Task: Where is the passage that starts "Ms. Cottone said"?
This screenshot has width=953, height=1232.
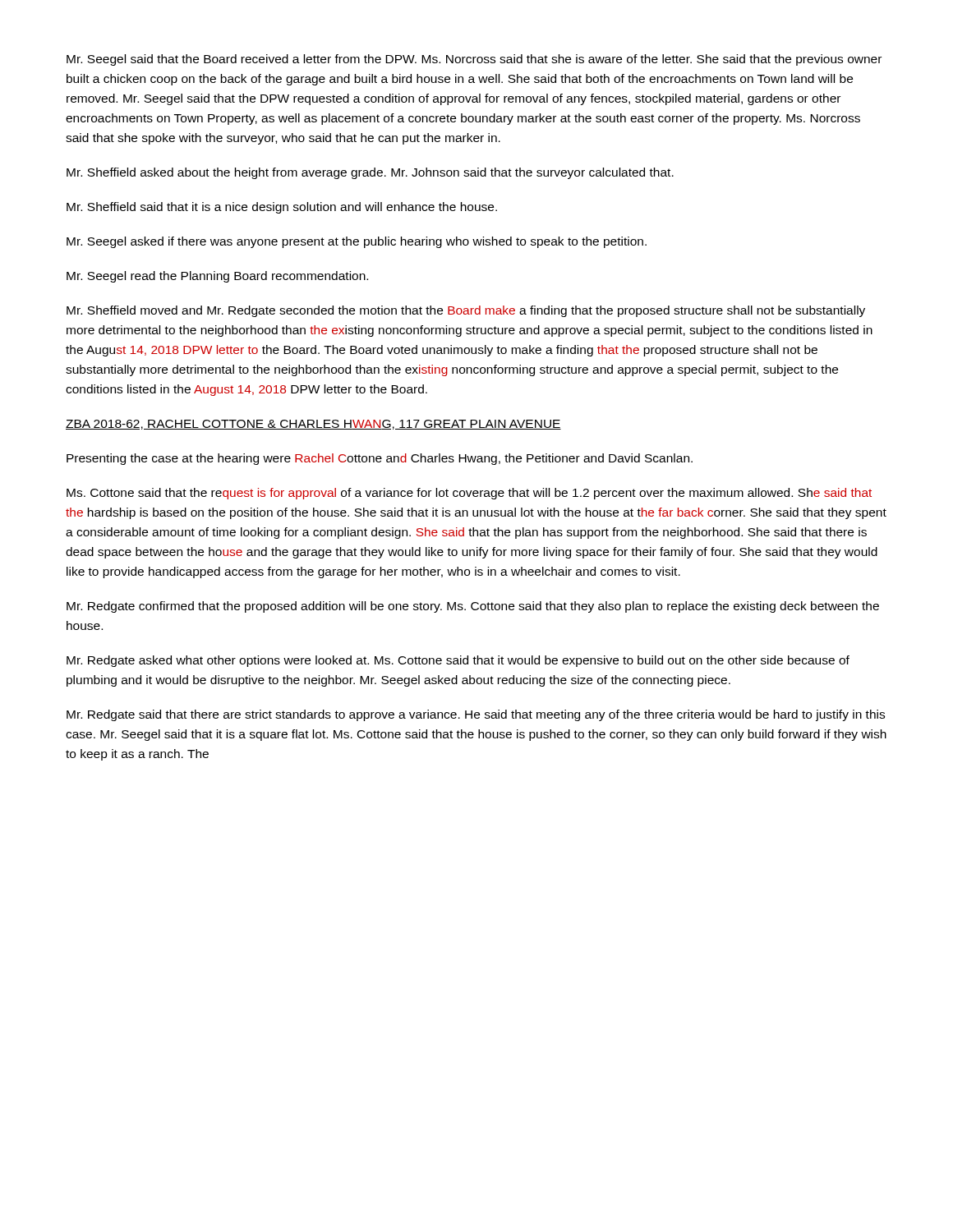Action: (476, 532)
